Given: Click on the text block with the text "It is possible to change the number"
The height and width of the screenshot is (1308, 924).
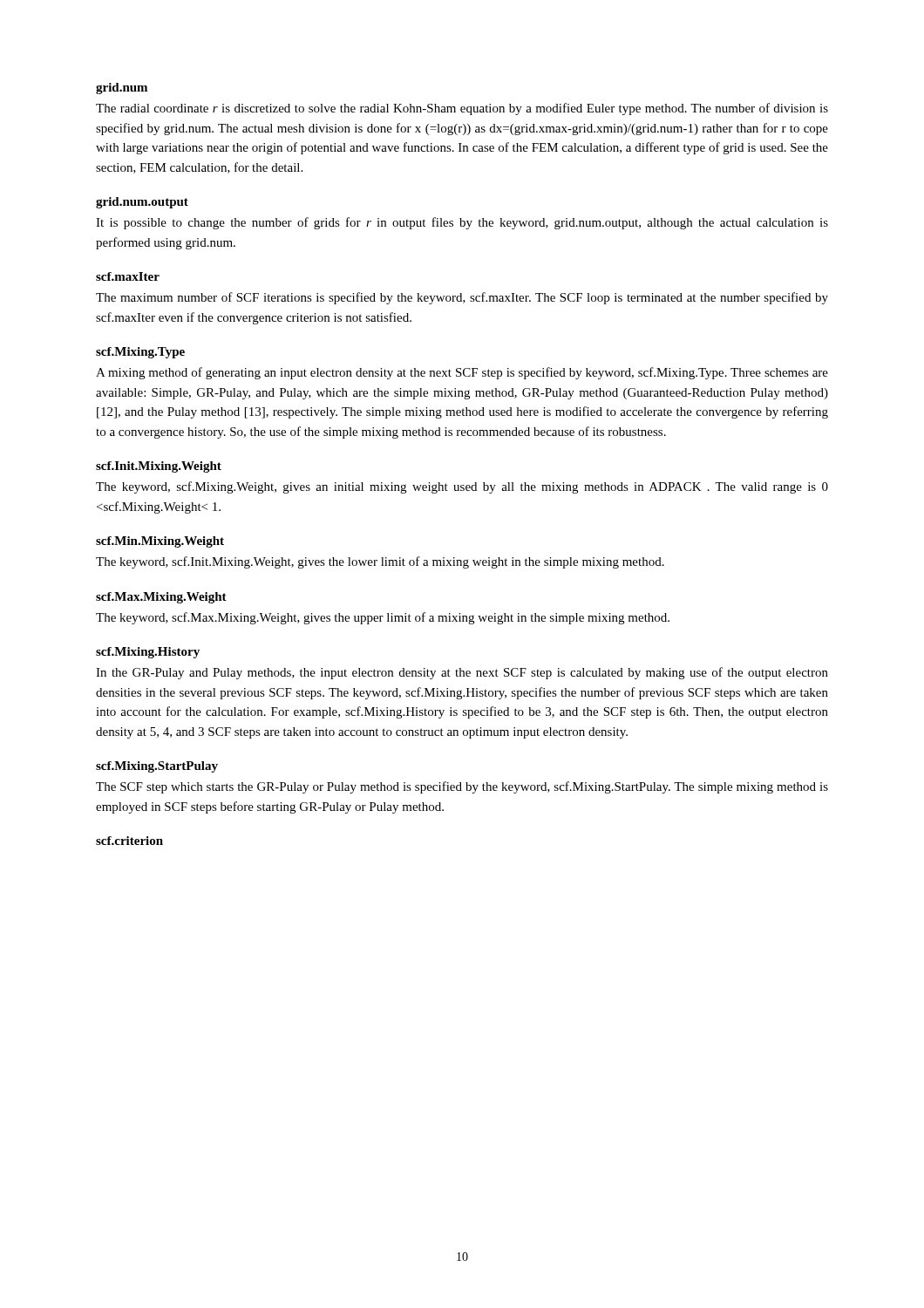Looking at the screenshot, I should tap(462, 232).
